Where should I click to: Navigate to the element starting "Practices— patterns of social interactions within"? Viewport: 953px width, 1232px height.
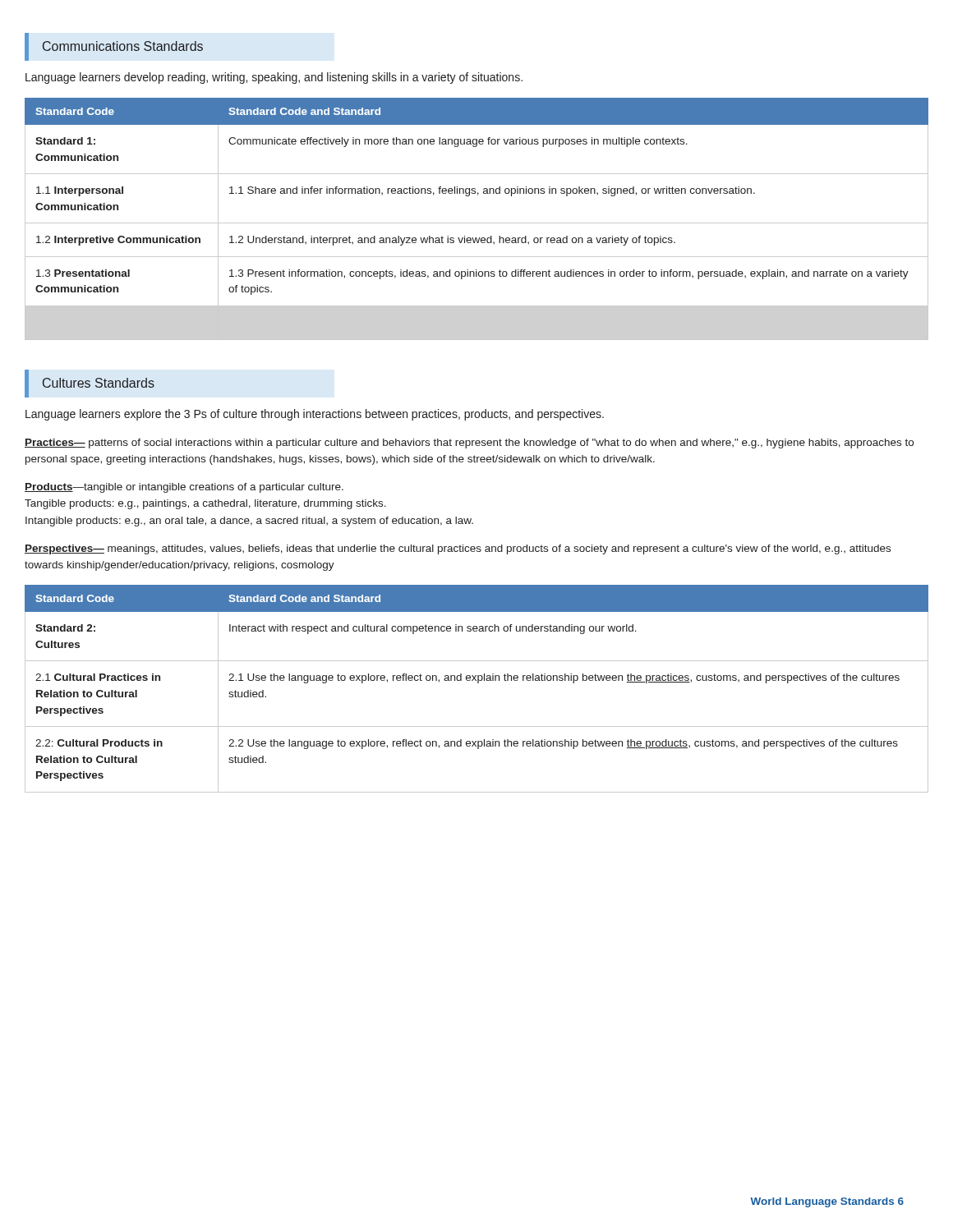coord(469,450)
